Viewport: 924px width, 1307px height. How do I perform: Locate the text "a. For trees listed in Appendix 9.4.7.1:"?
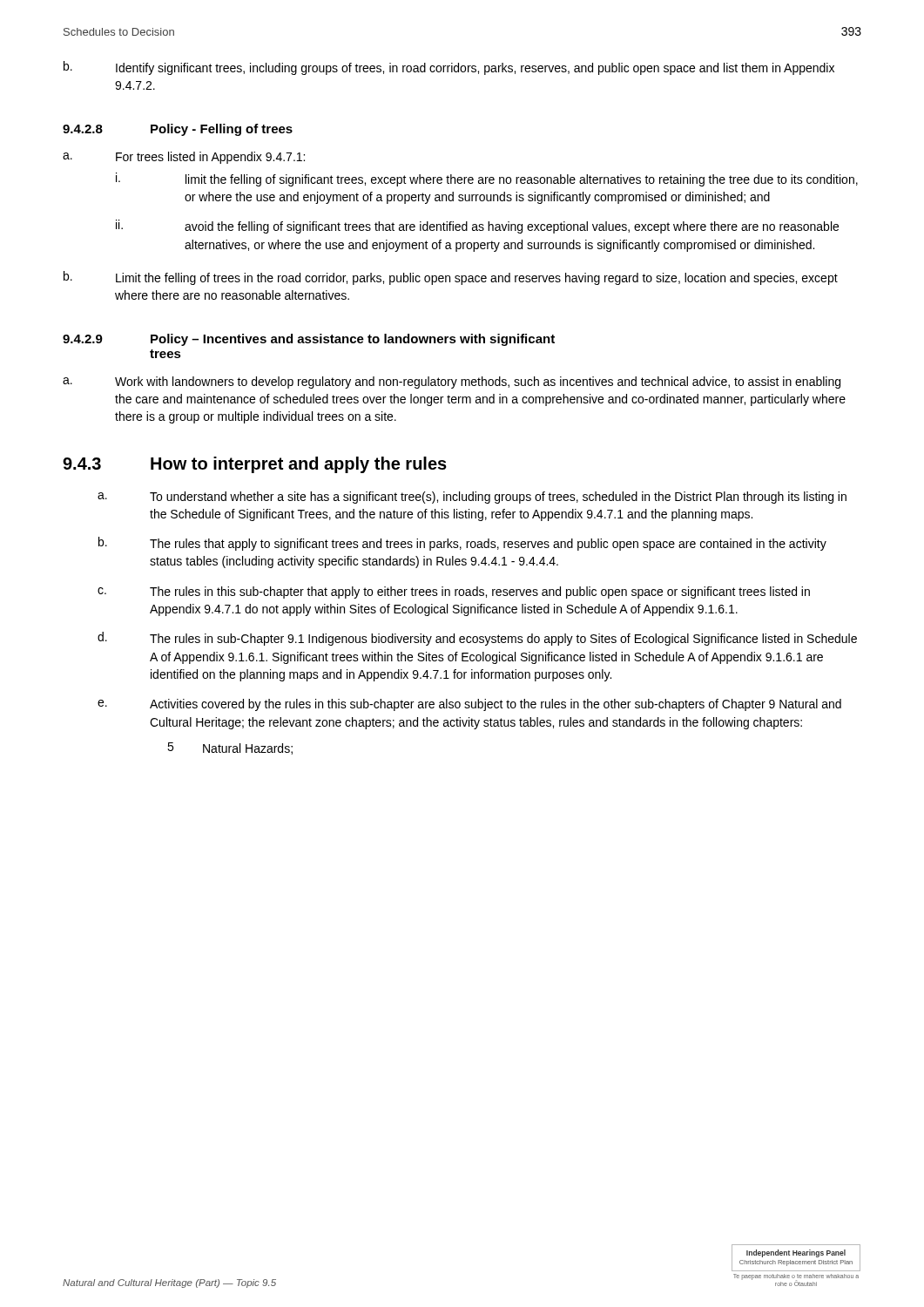coord(184,158)
